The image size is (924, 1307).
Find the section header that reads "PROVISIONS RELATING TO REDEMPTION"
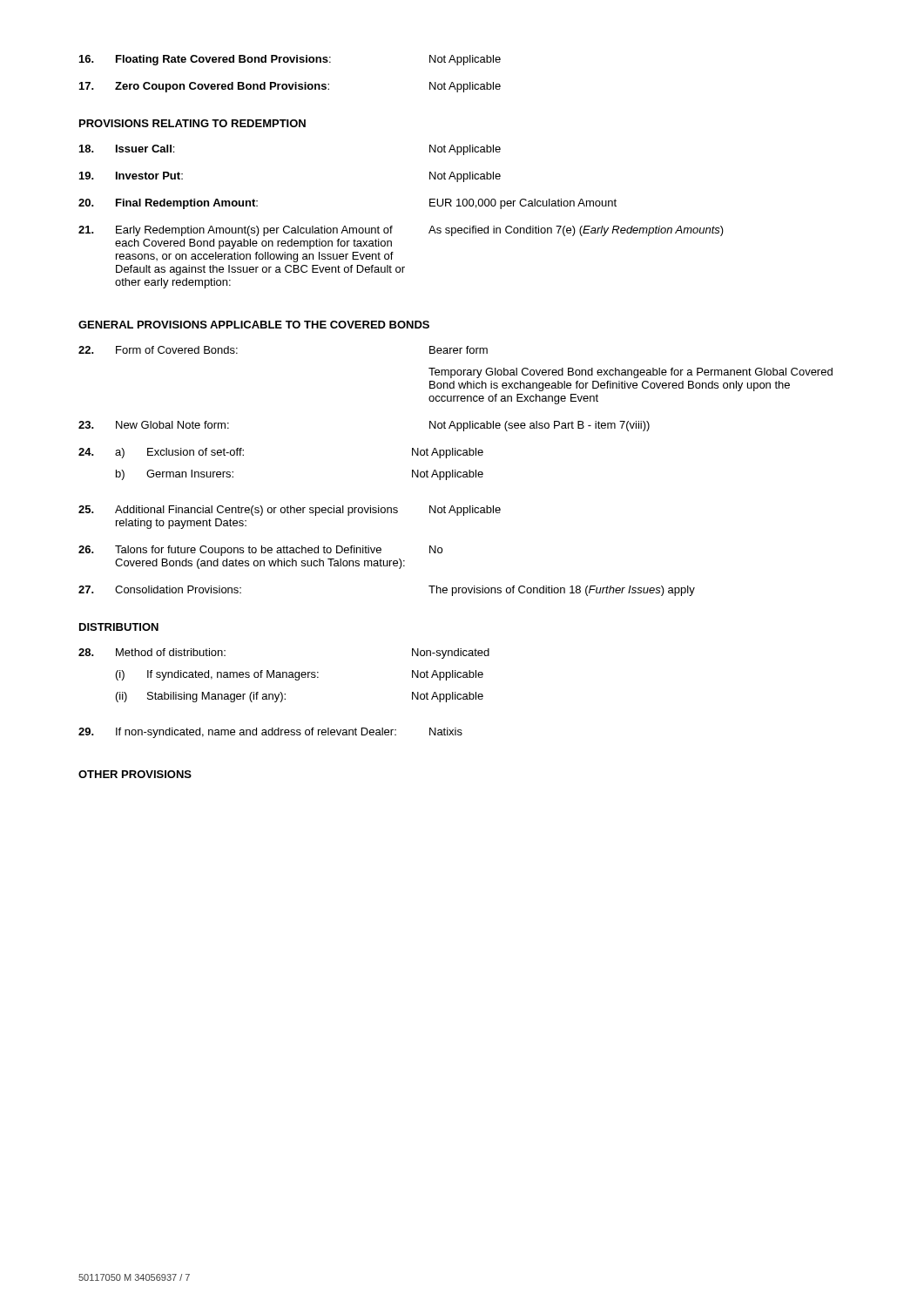click(192, 123)
